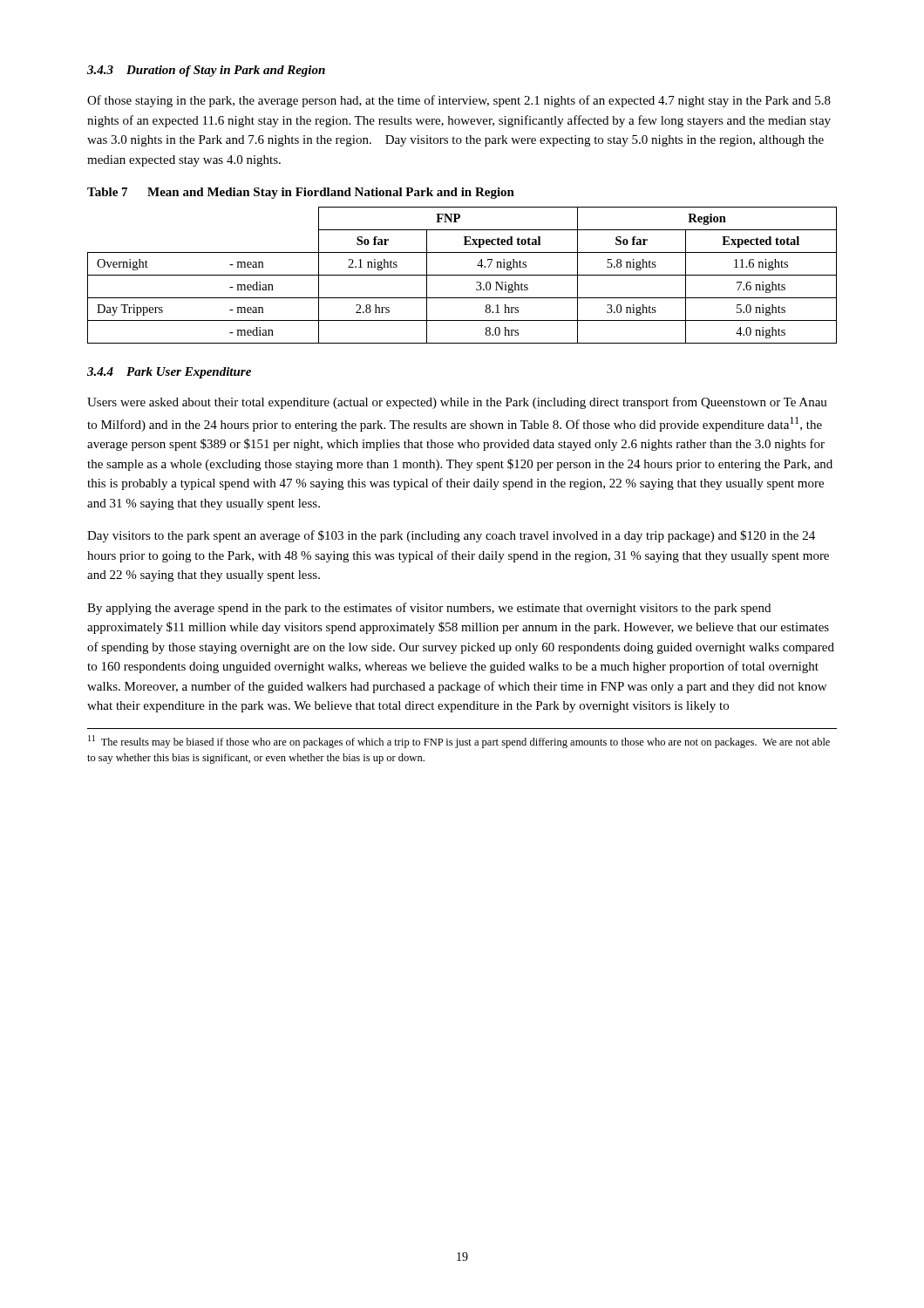This screenshot has width=924, height=1308.
Task: Click the passage that begins "11 The results may be biased if"
Action: coord(462,747)
